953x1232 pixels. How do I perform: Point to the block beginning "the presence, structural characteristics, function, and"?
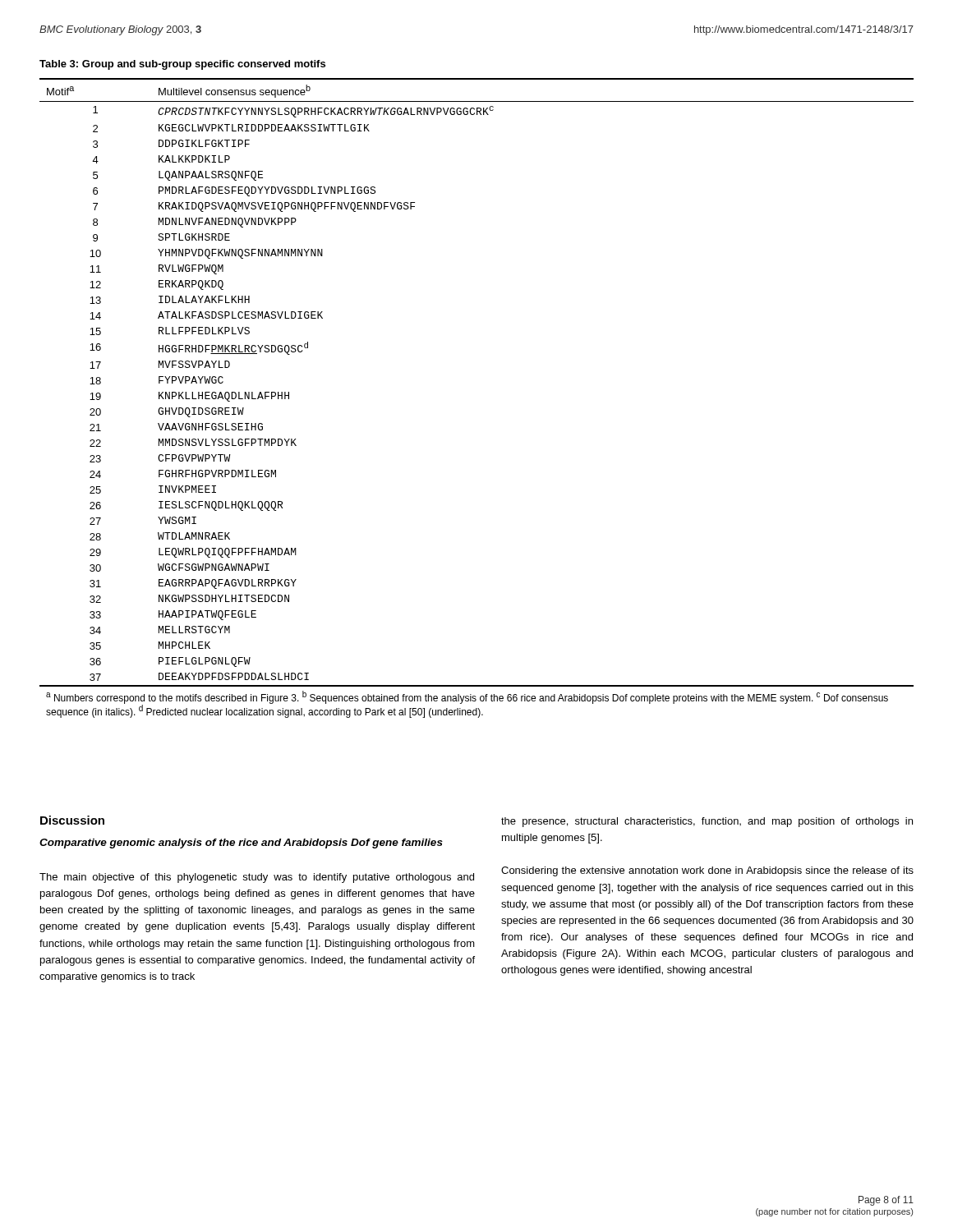point(707,896)
